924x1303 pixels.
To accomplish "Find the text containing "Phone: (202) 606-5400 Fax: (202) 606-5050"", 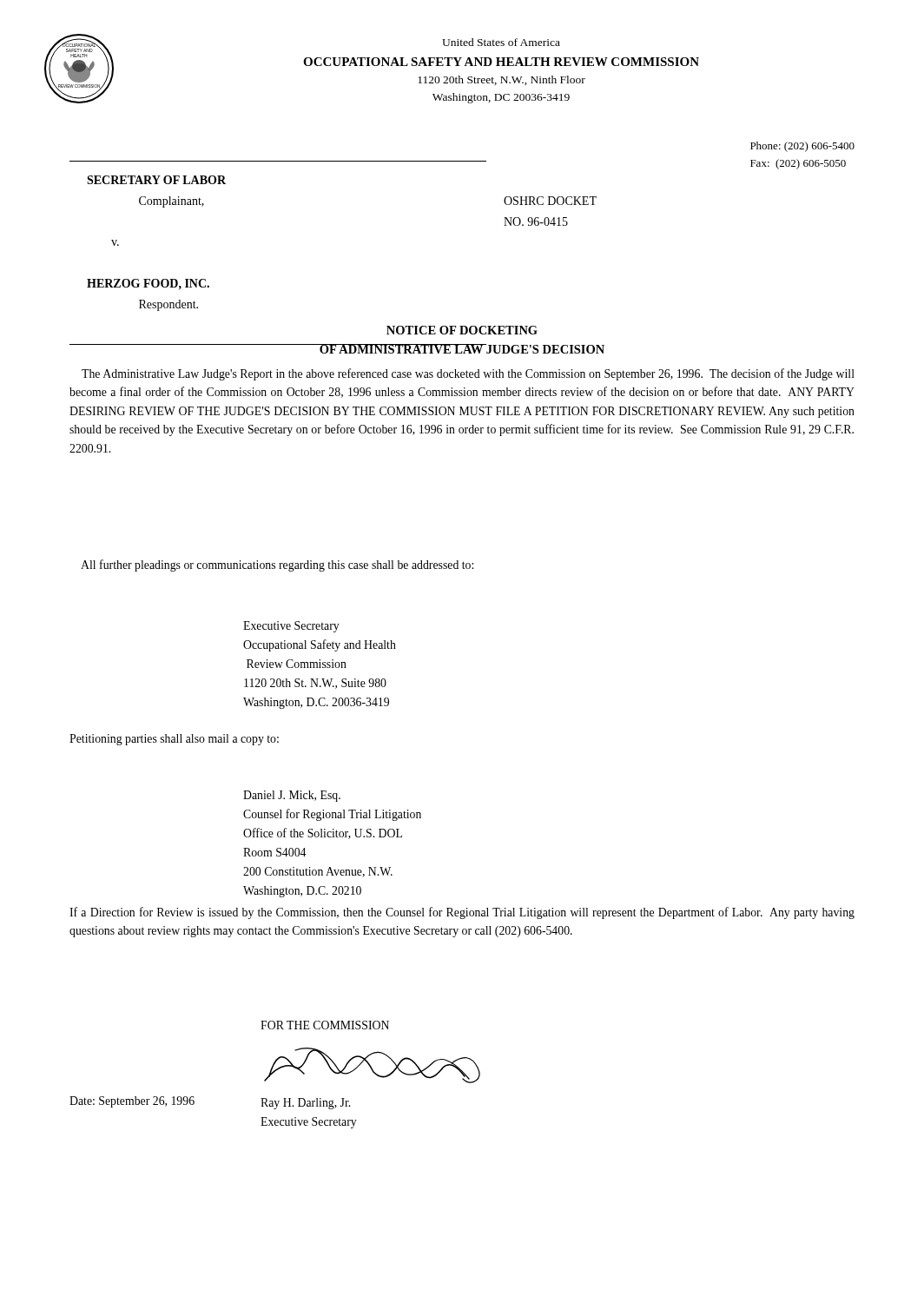I will (x=802, y=154).
